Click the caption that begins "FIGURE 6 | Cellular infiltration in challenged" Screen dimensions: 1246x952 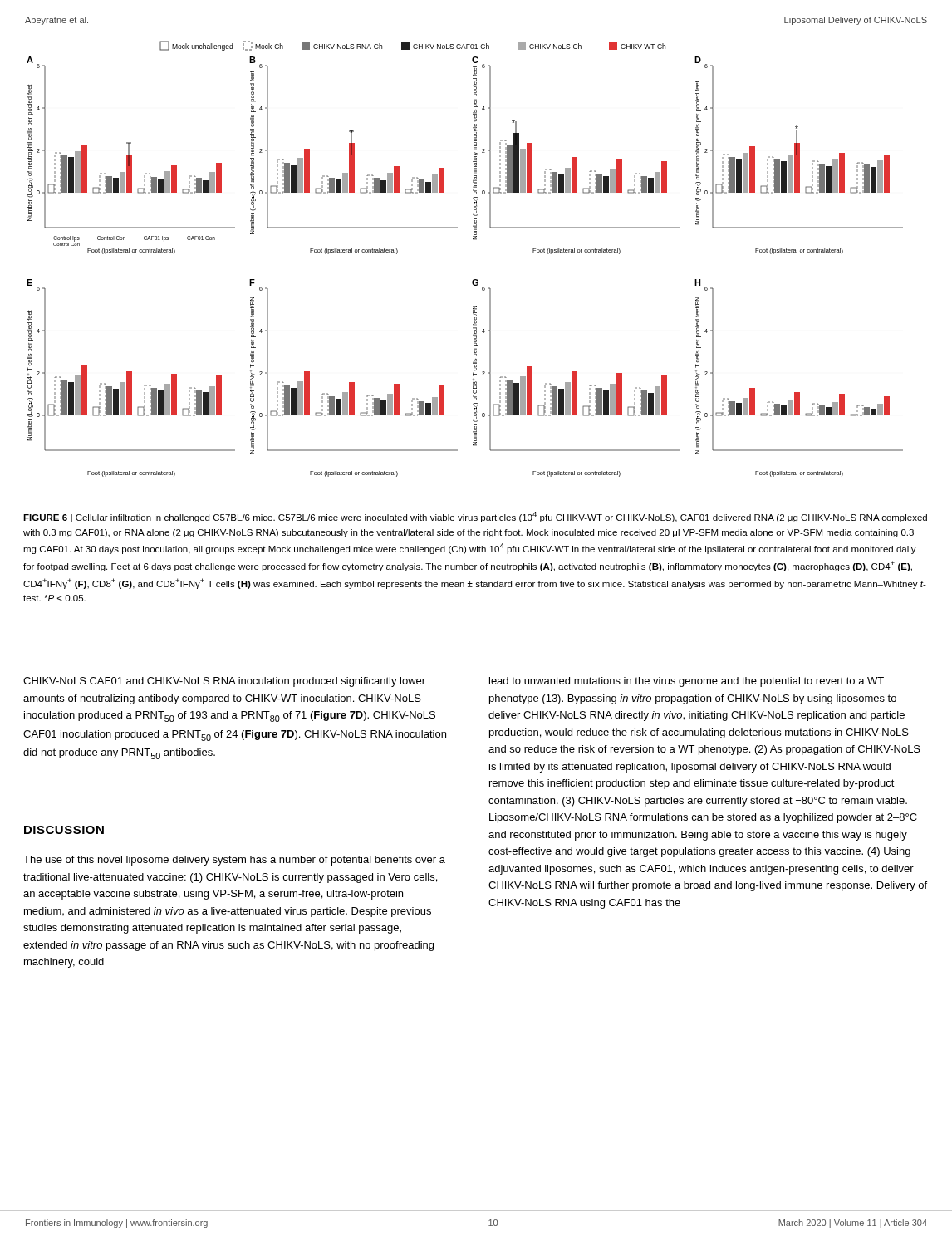(x=475, y=556)
